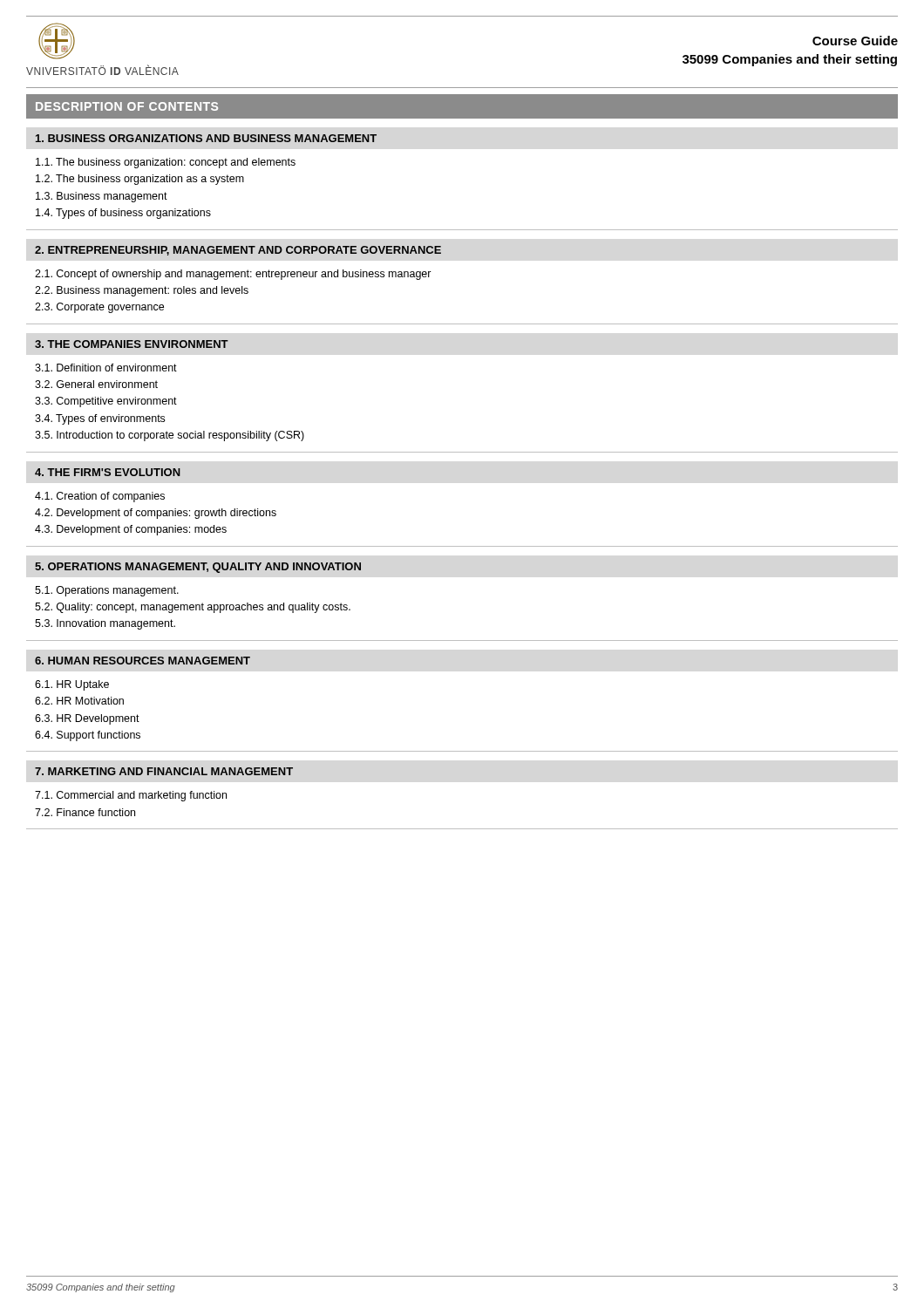Locate the text starting "6.2. HR Motivation"

80,701
